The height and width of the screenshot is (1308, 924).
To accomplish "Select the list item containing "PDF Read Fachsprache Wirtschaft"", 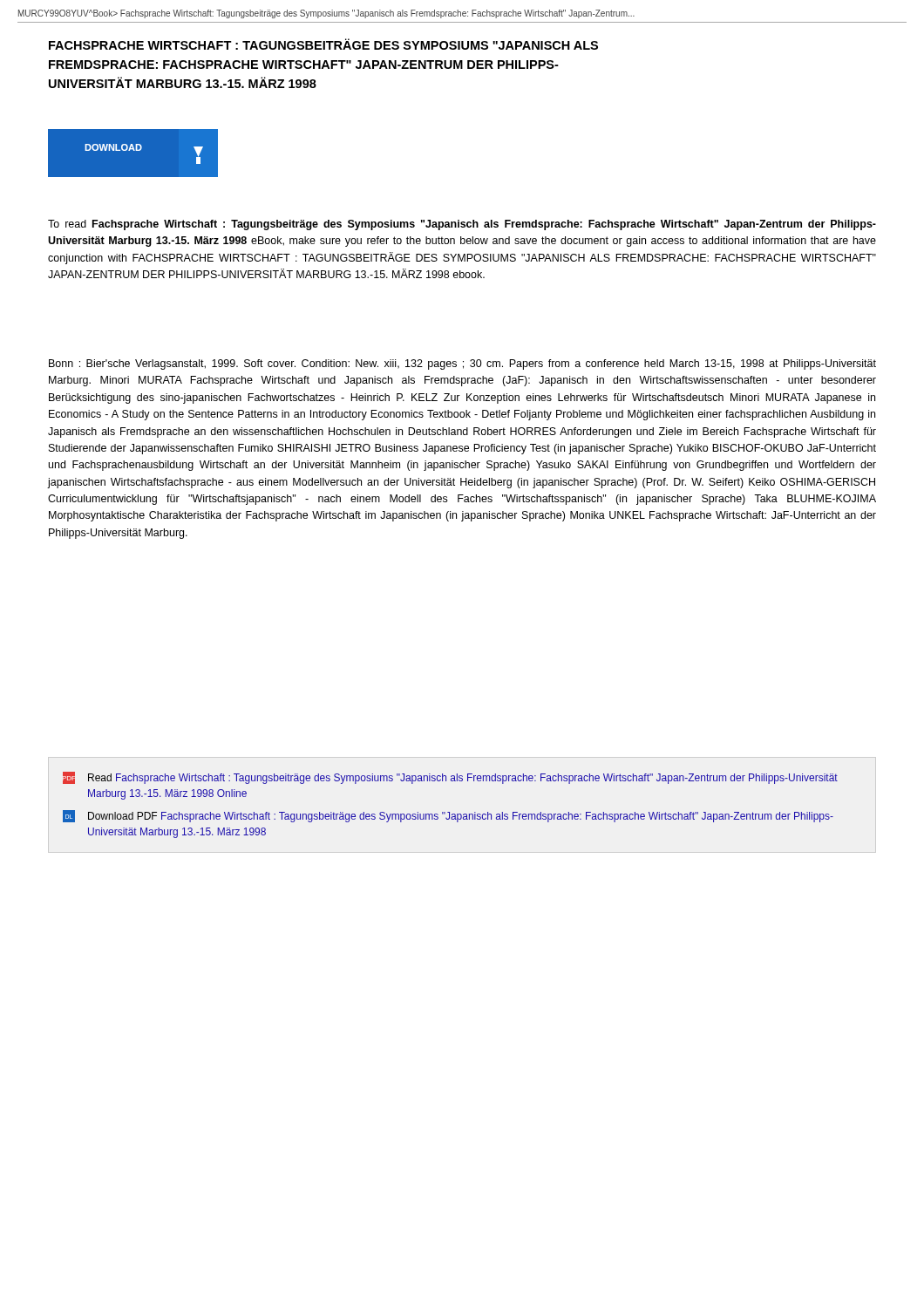I will click(x=462, y=786).
